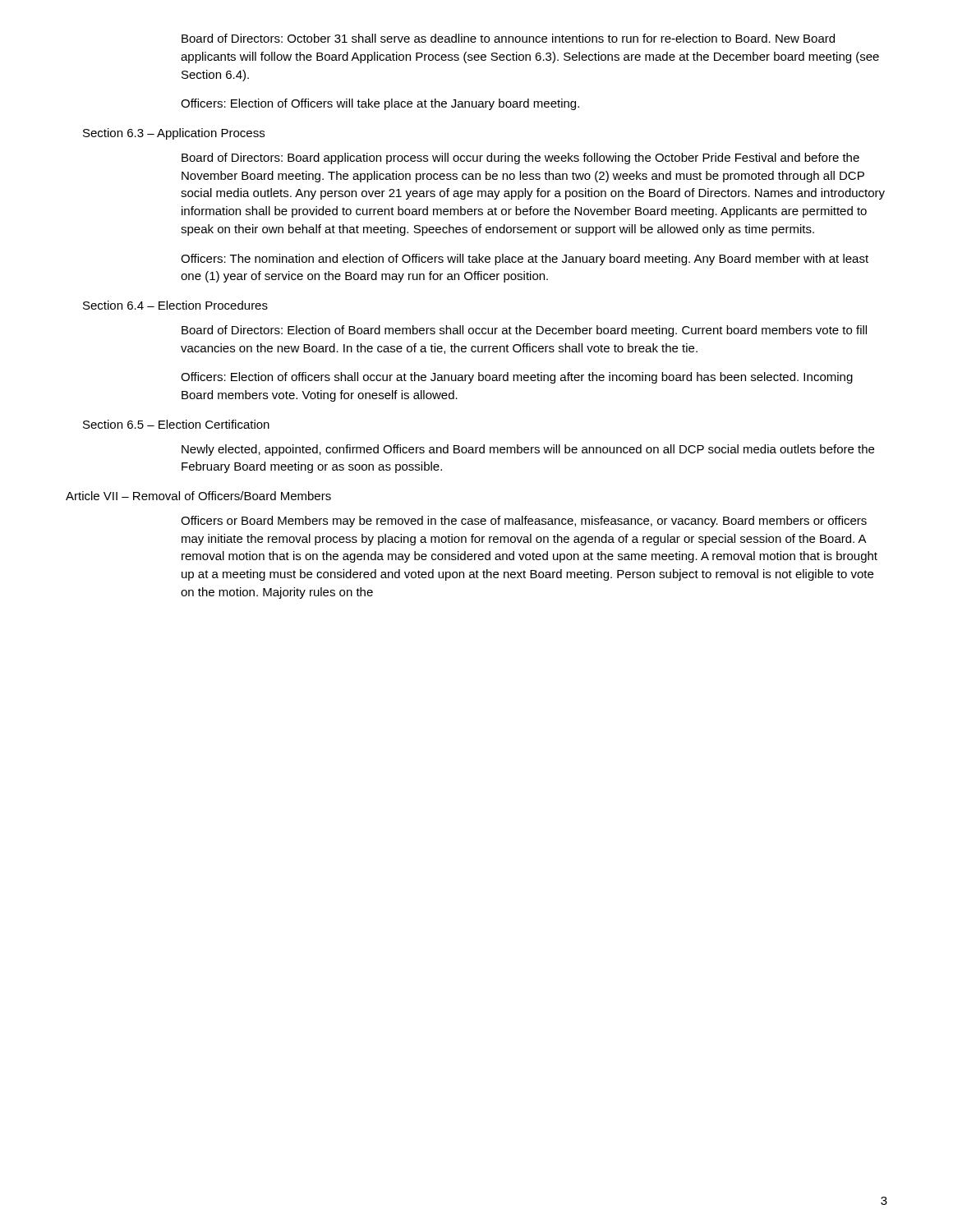The width and height of the screenshot is (953, 1232).
Task: Point to the block starting "Officers or Board"
Action: (534, 556)
